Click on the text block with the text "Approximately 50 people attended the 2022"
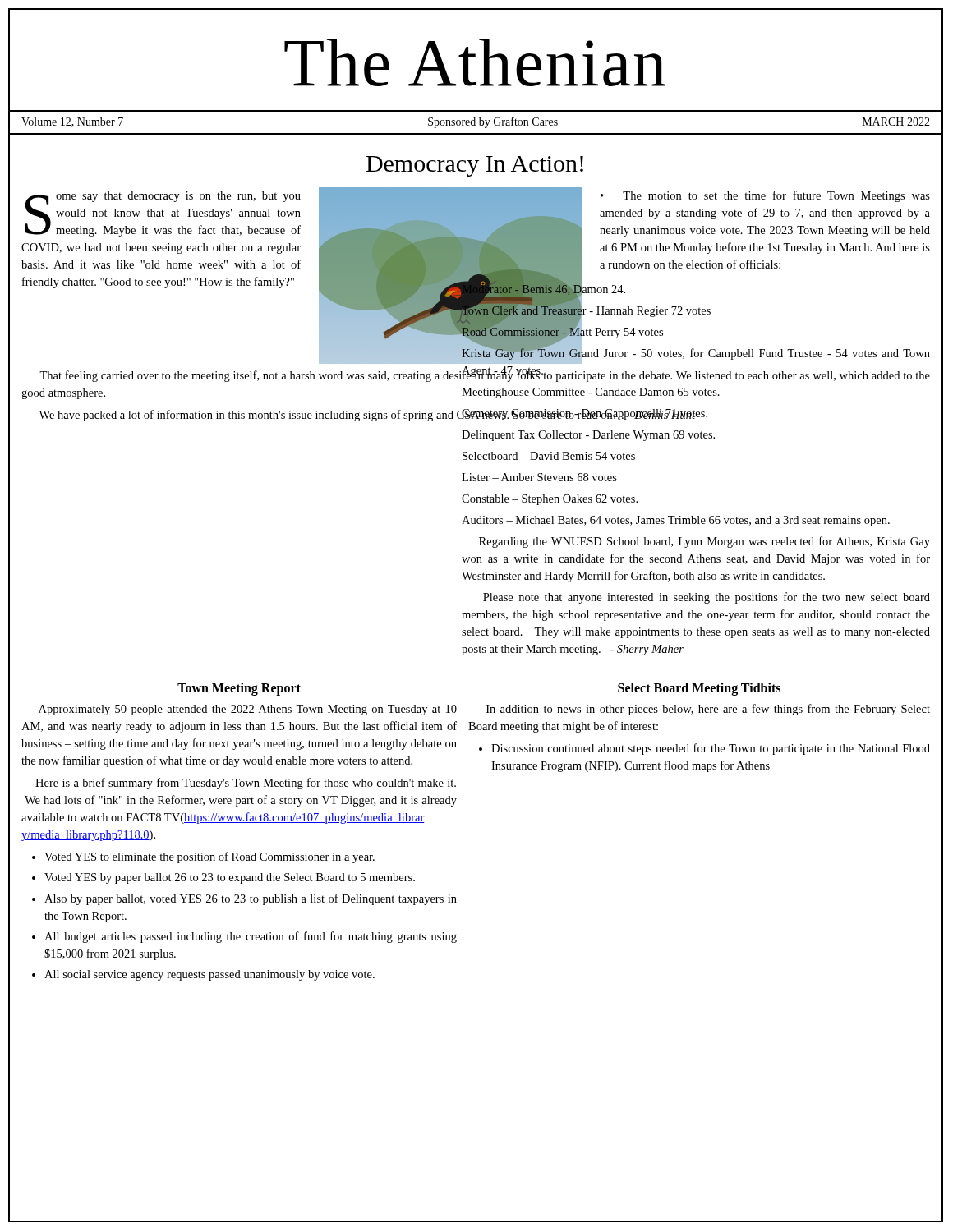The height and width of the screenshot is (1232, 953). coord(239,772)
